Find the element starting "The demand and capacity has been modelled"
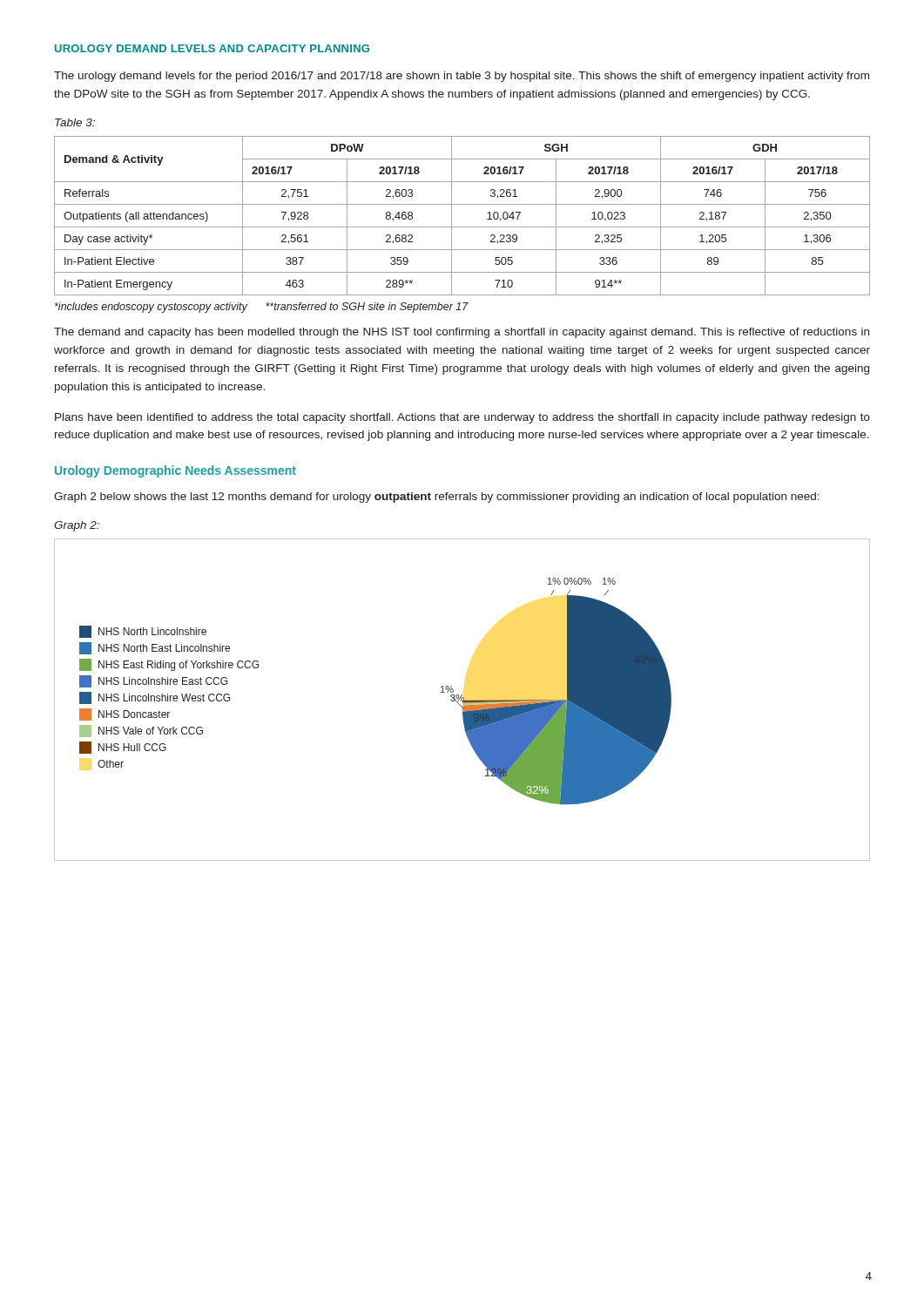Image resolution: width=924 pixels, height=1307 pixels. 462,359
